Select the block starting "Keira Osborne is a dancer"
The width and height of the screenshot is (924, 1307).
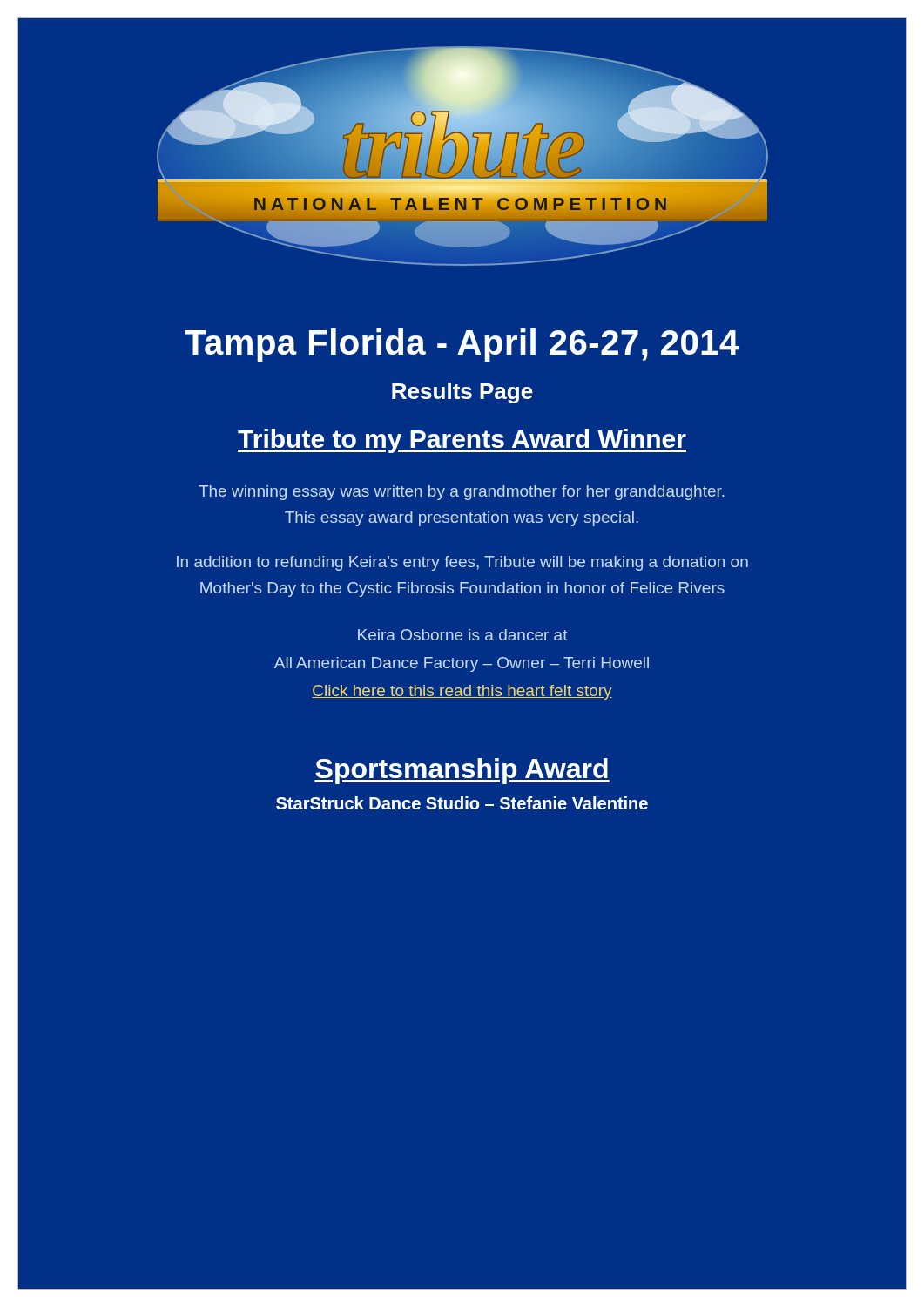click(462, 663)
